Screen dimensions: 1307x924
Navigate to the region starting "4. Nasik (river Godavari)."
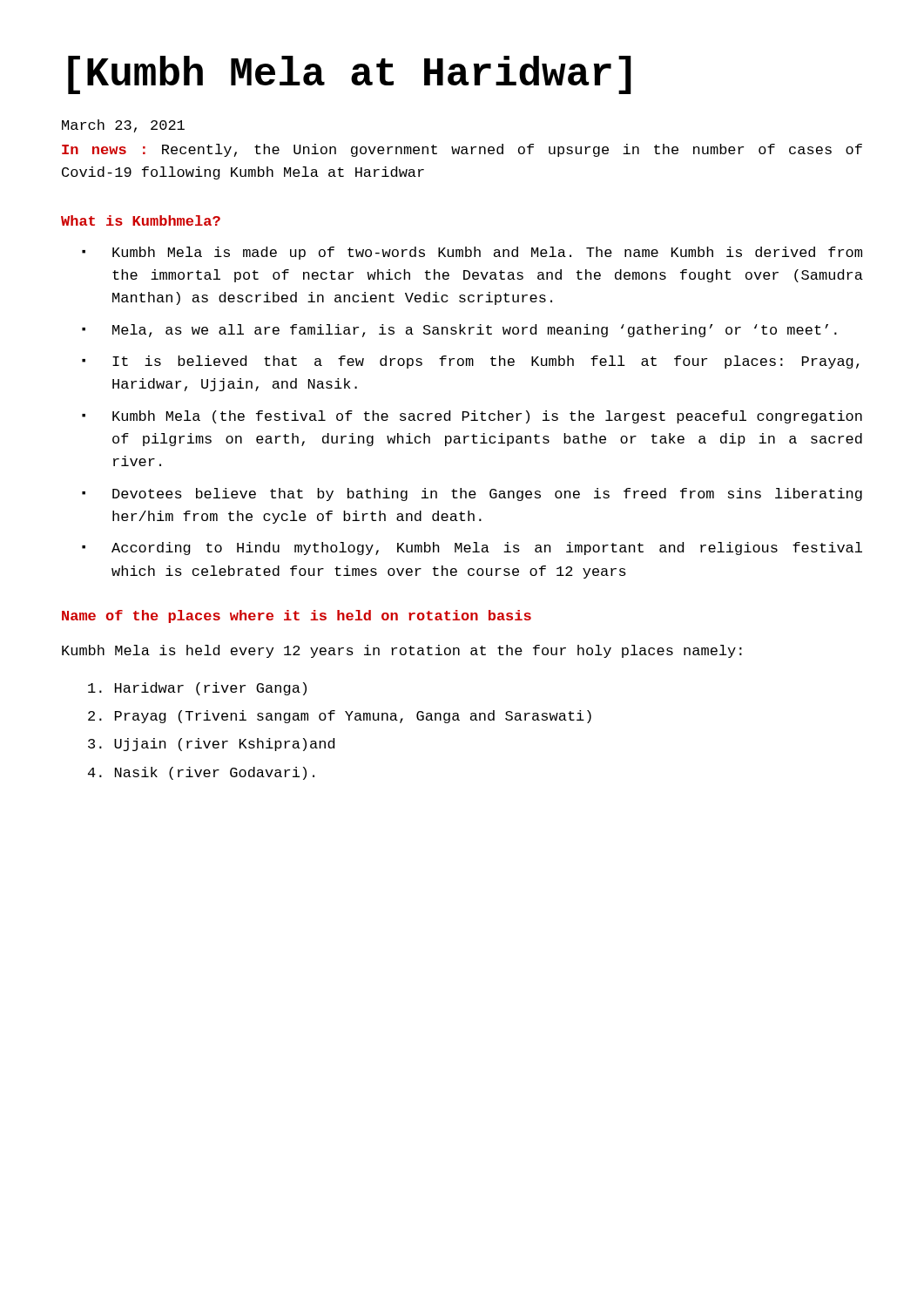pyautogui.click(x=203, y=773)
